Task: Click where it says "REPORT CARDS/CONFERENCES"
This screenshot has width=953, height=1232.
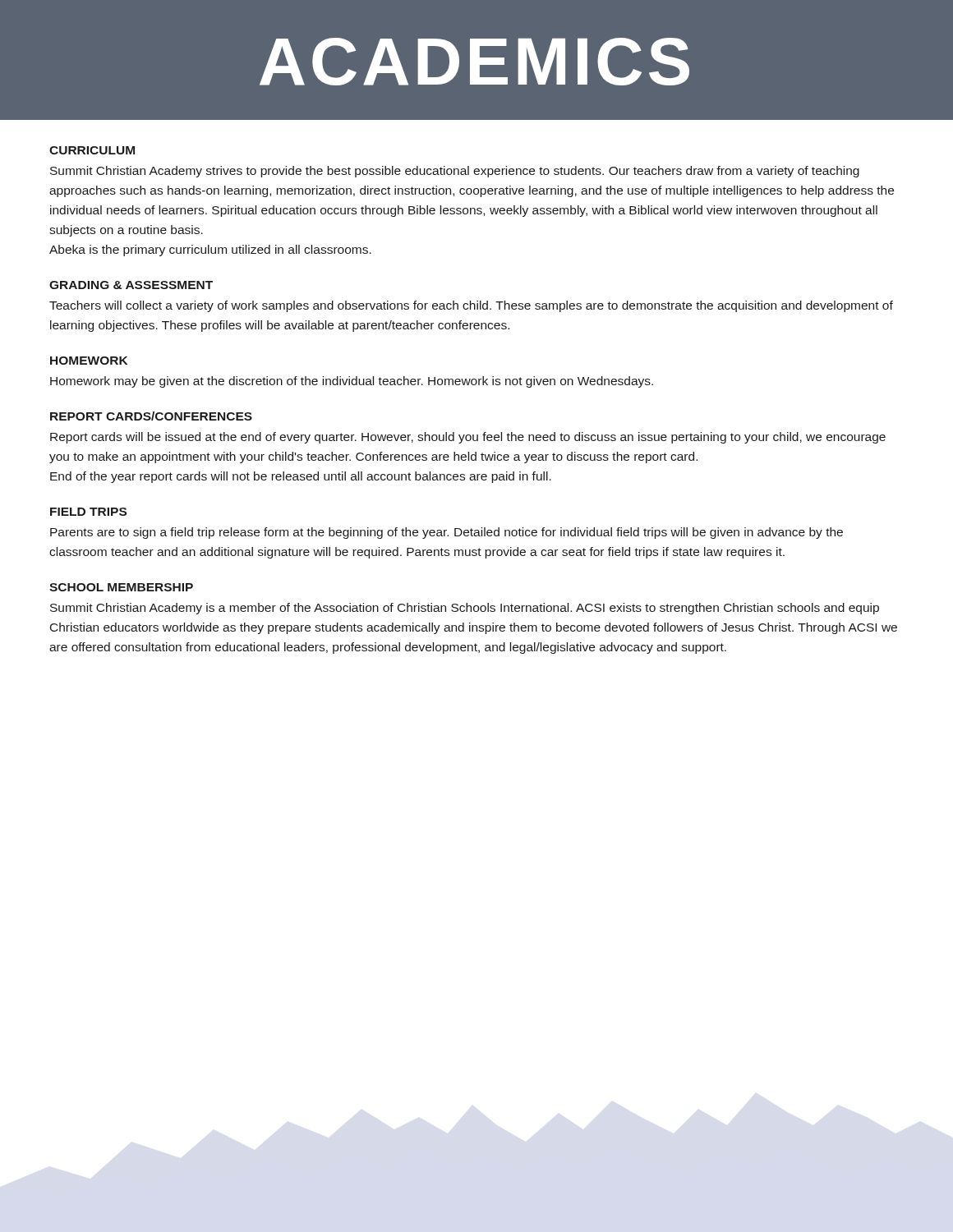Action: tap(151, 416)
